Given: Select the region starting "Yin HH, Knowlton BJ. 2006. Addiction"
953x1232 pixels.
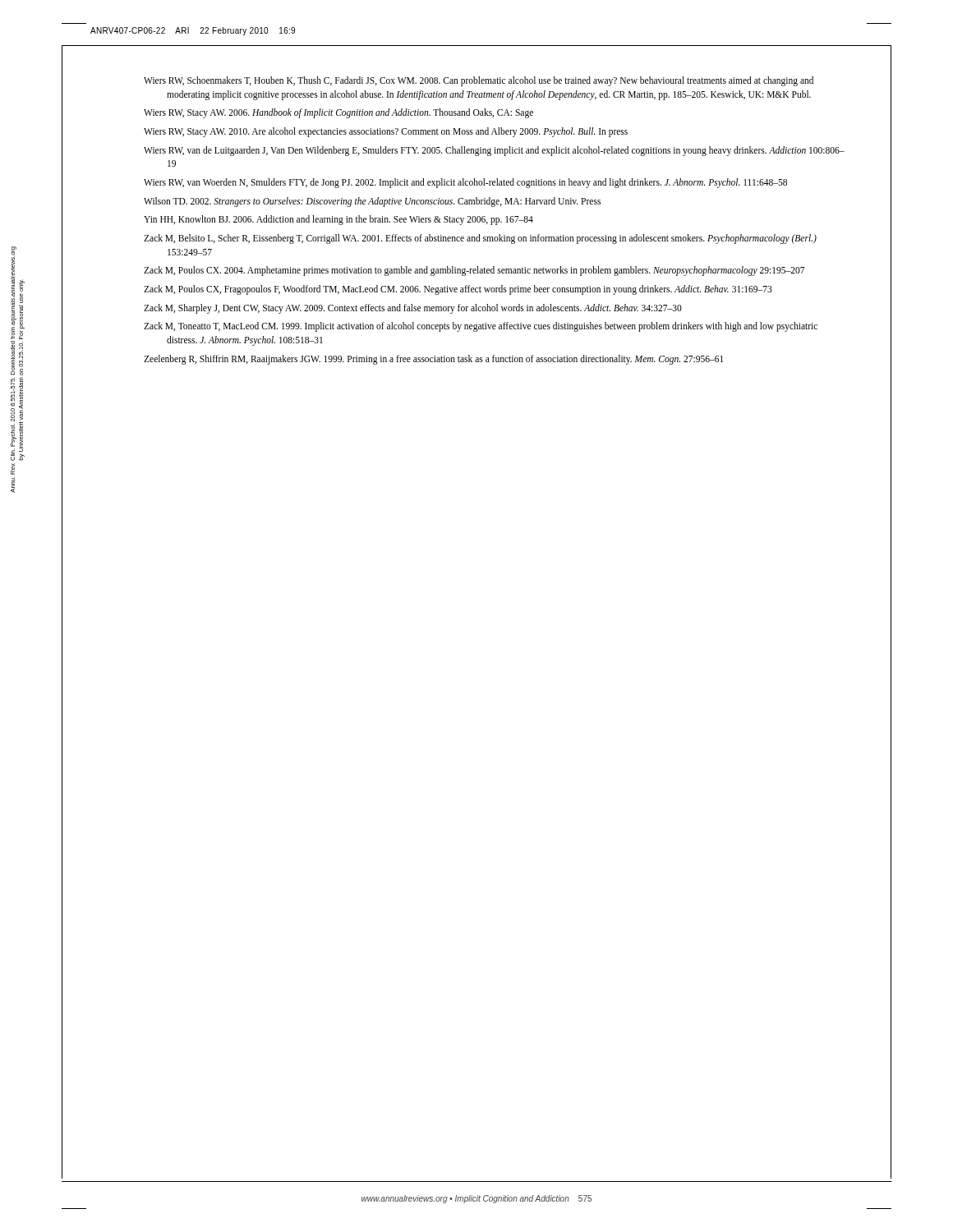Looking at the screenshot, I should click(x=338, y=220).
